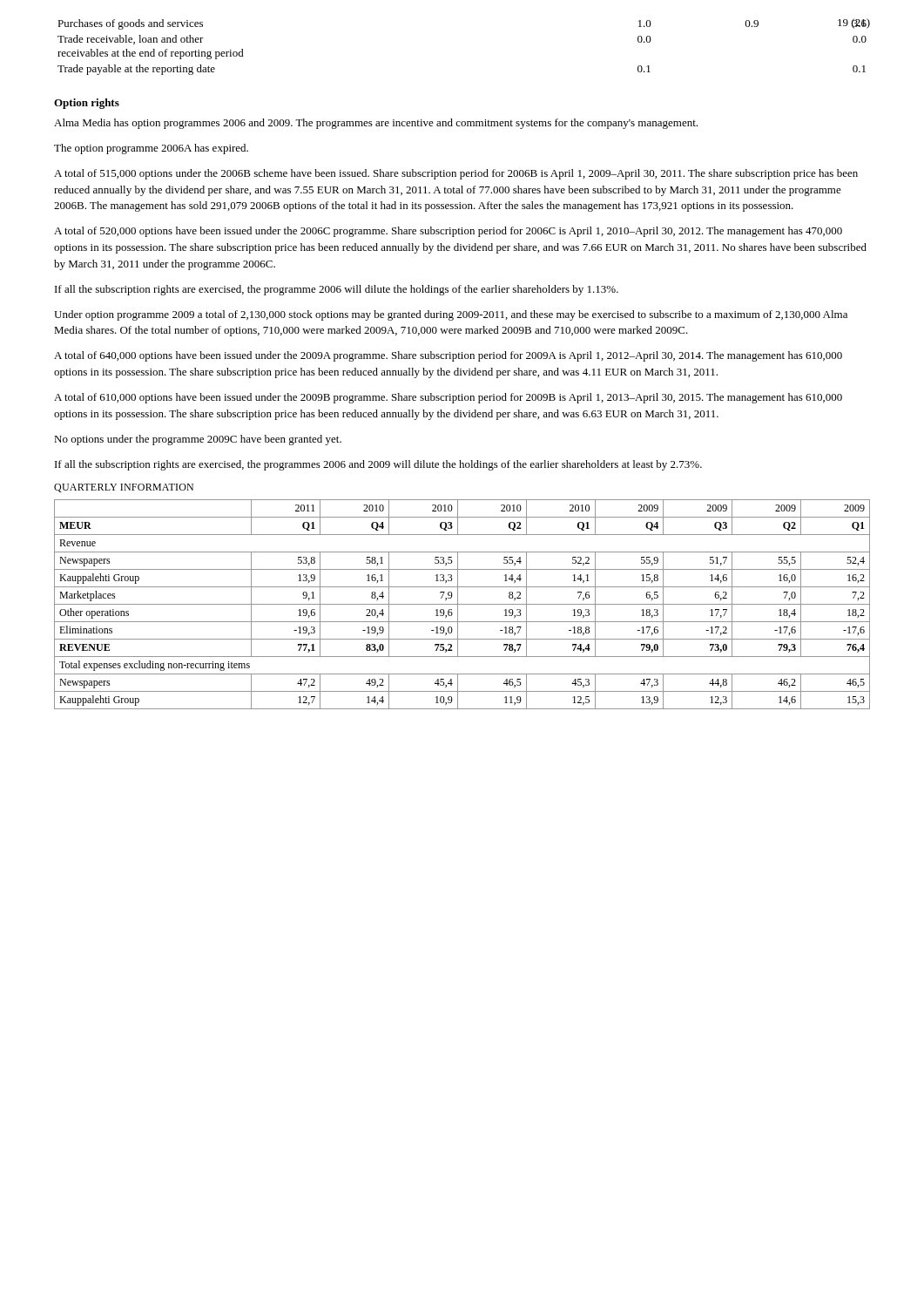Locate the block of text that opens with "Alma Media has option programmes 2006 and"
Viewport: 924px width, 1307px height.
[x=376, y=122]
